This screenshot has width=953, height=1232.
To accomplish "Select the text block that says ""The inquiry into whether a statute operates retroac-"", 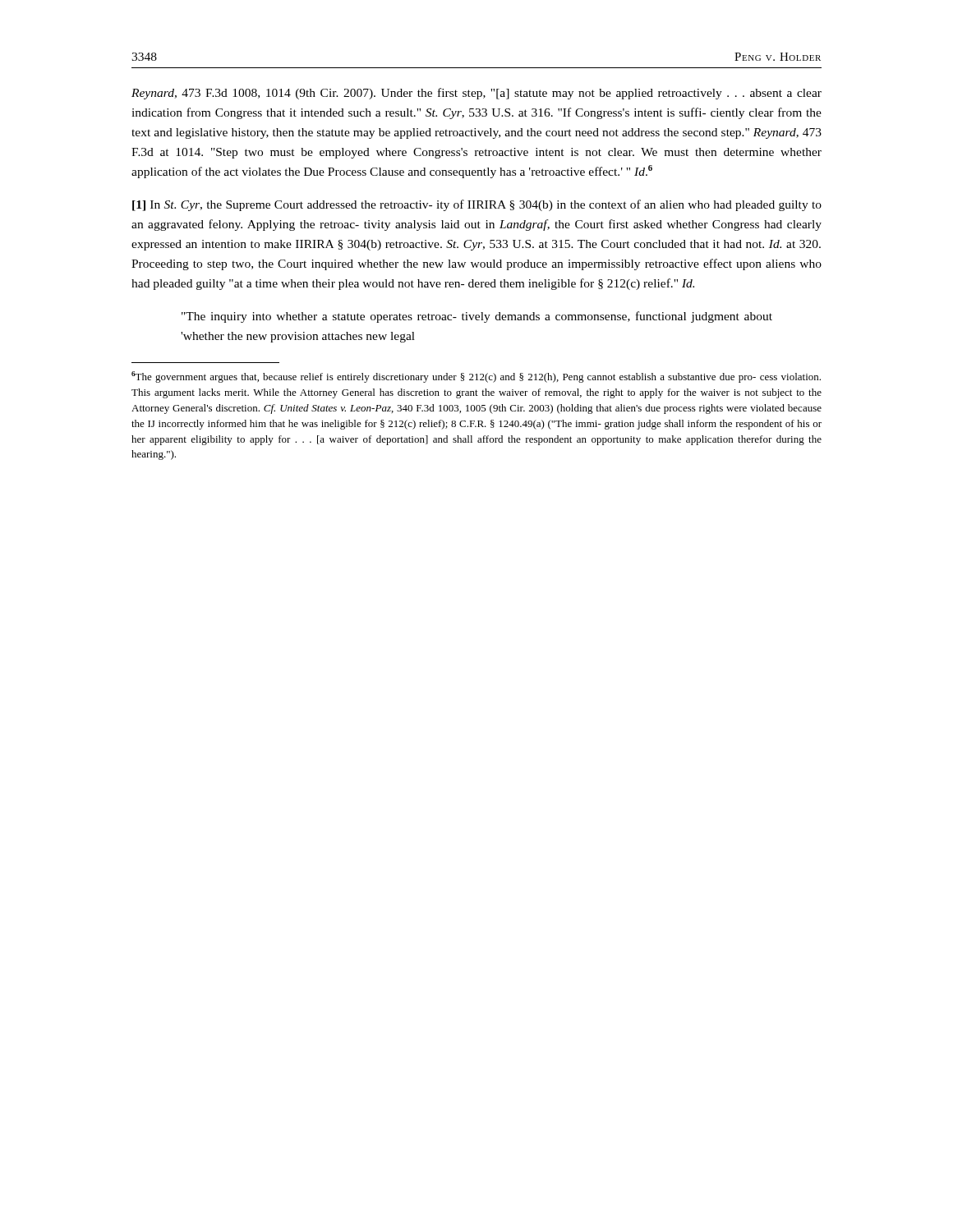I will pyautogui.click(x=476, y=326).
